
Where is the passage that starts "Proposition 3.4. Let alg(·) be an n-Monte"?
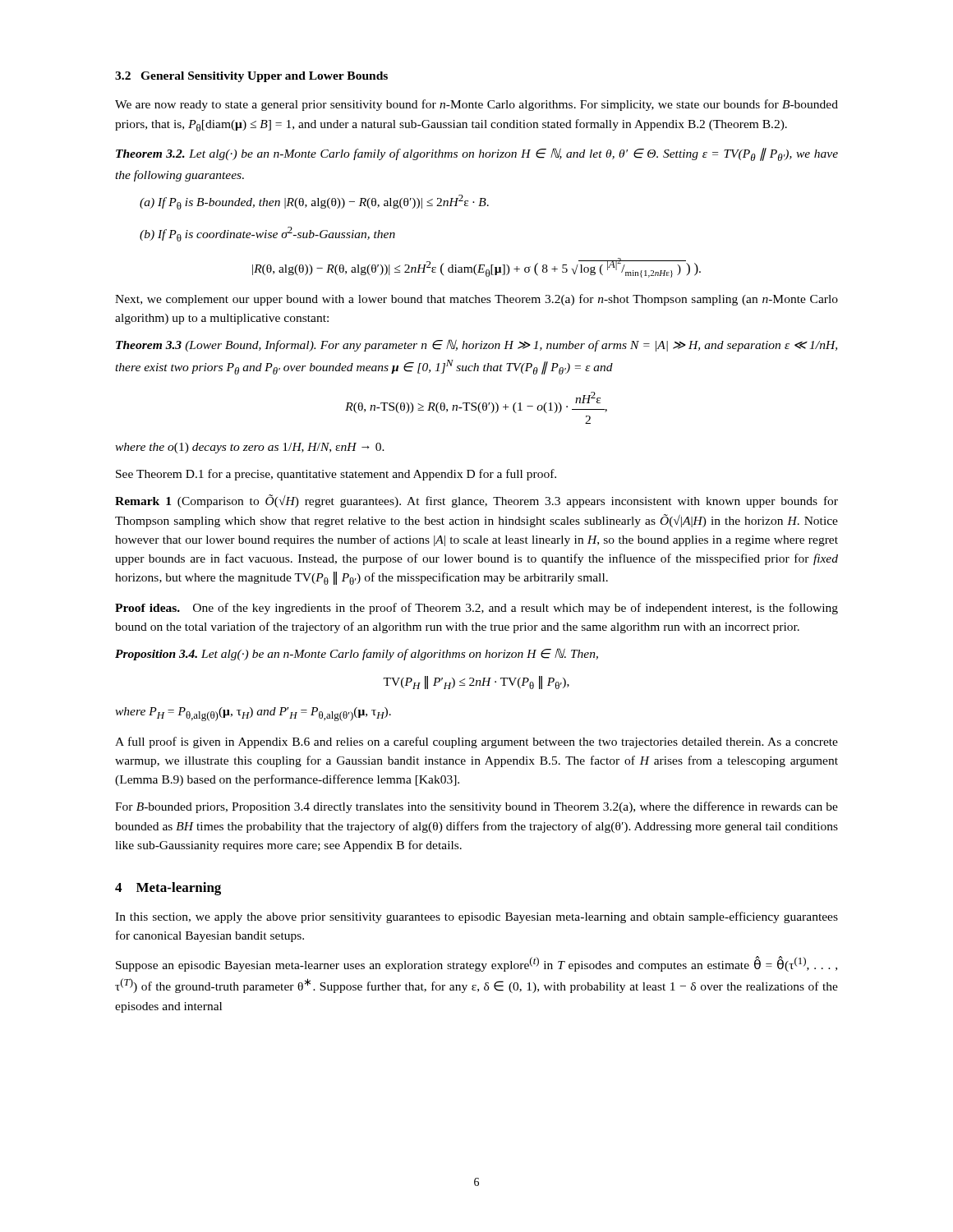[x=357, y=654]
